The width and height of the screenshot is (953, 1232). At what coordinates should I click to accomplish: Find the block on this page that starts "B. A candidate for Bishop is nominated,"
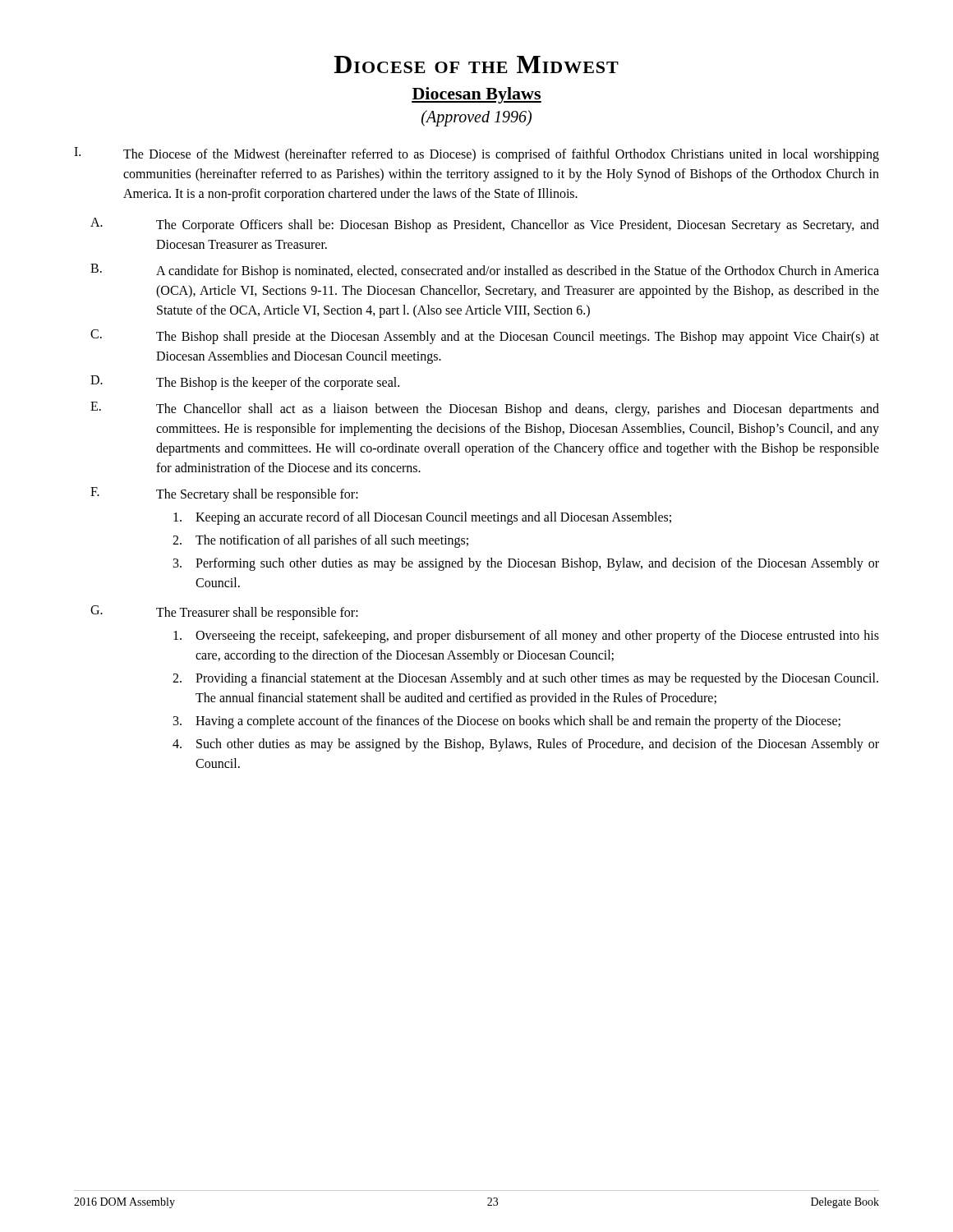[x=476, y=291]
